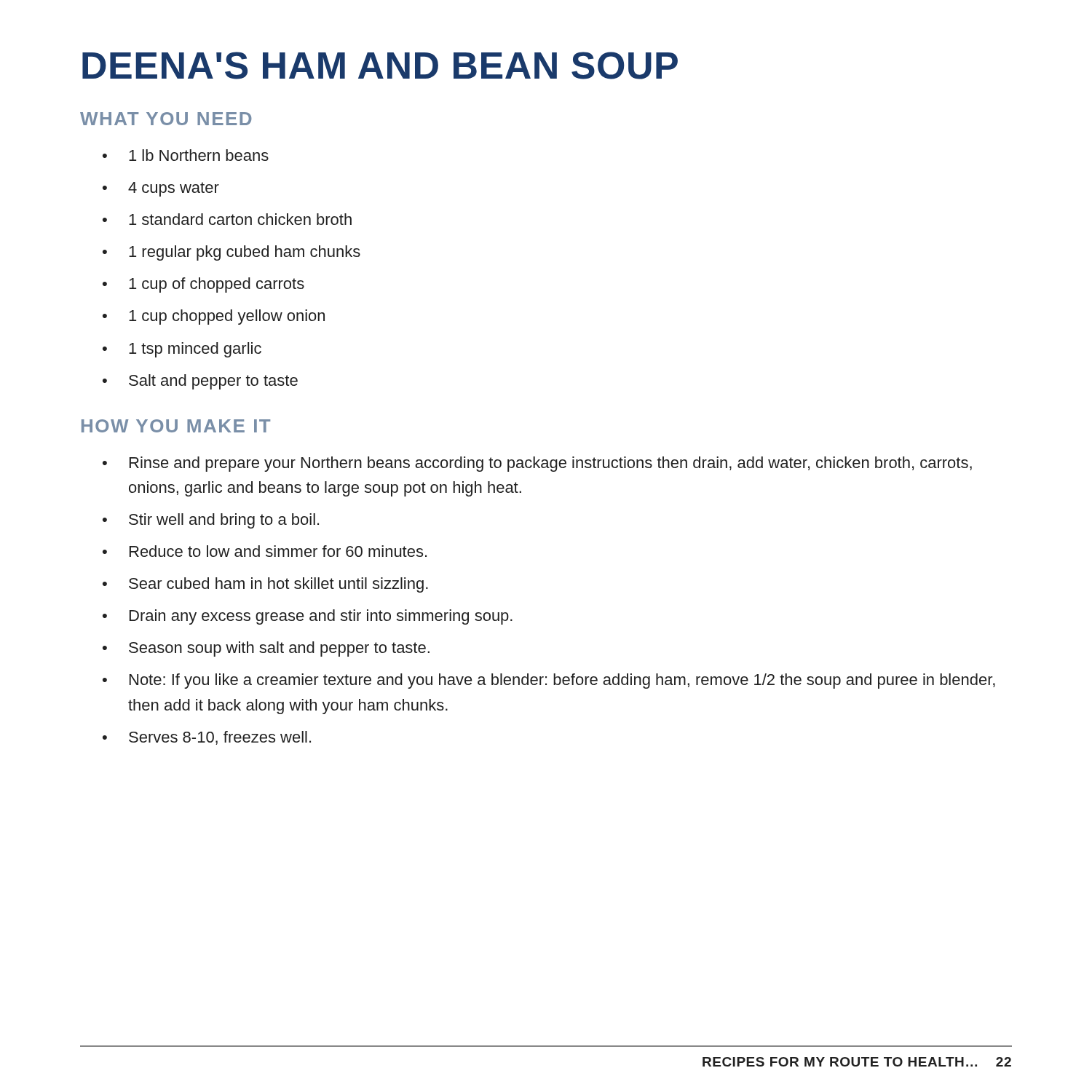
Task: Select the list item with the text "• Reduce to low"
Action: (x=265, y=551)
